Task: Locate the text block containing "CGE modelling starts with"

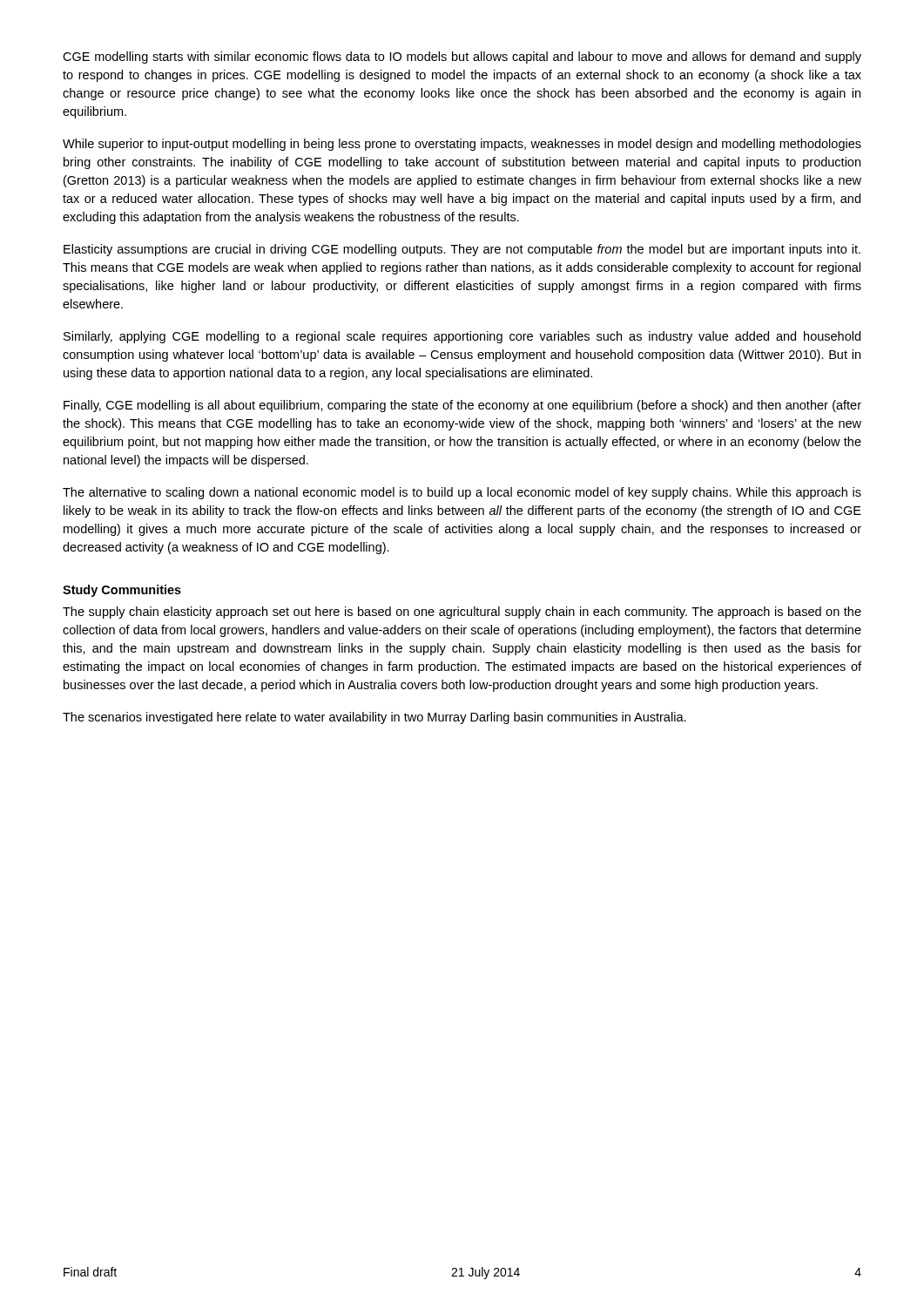Action: [462, 84]
